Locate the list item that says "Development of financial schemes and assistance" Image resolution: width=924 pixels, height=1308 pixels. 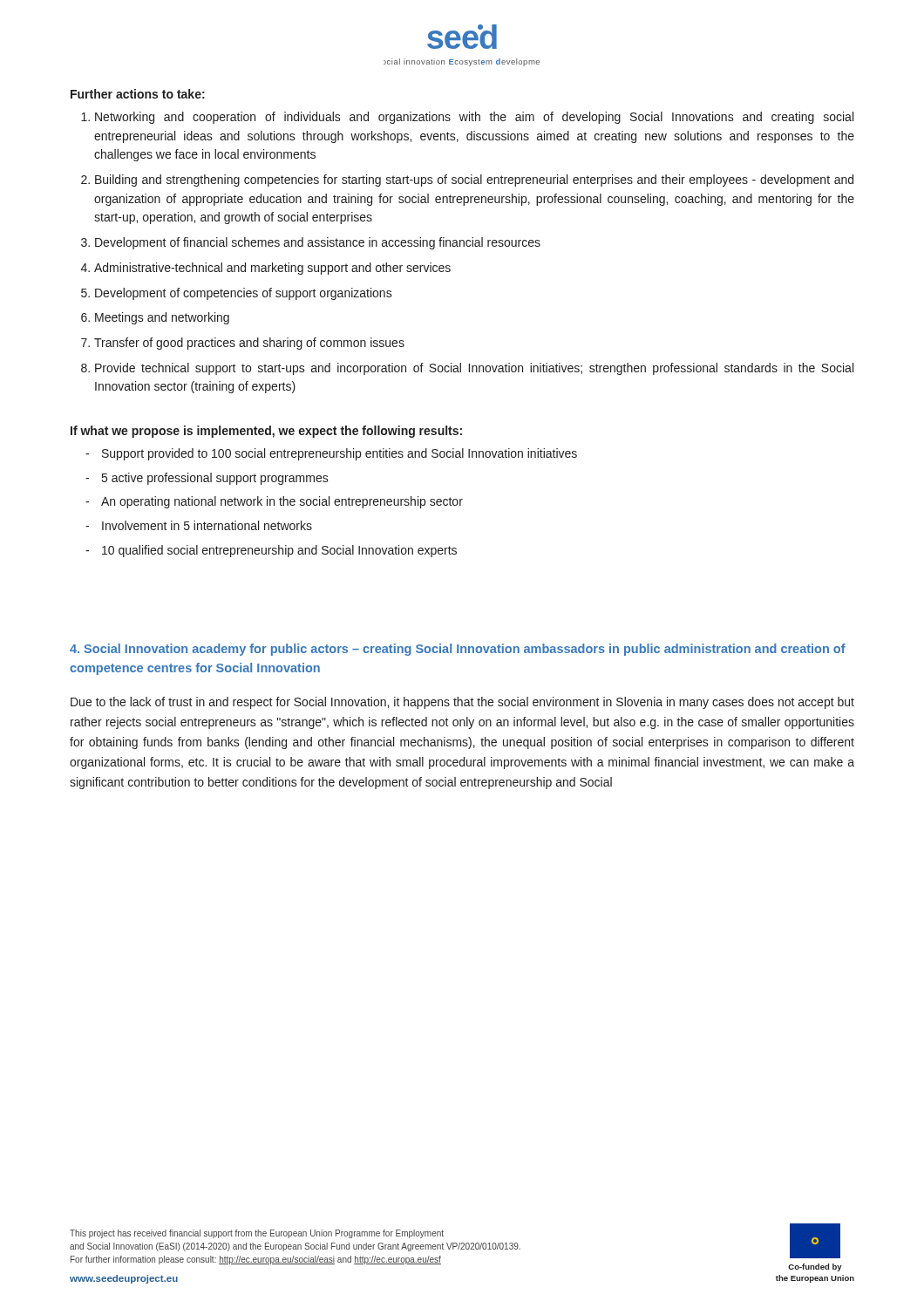(317, 243)
